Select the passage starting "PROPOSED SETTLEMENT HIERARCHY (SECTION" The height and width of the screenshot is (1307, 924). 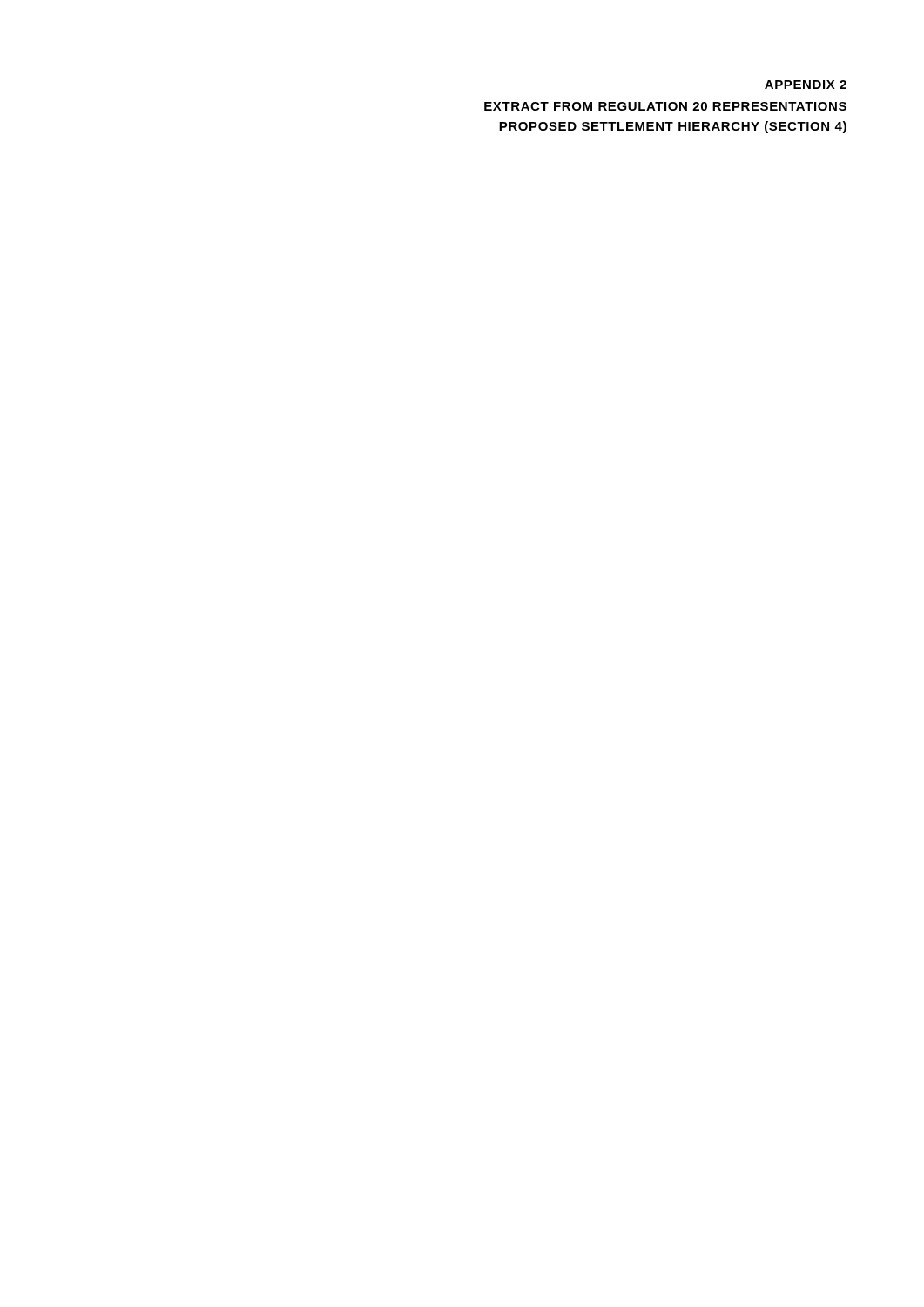673,126
